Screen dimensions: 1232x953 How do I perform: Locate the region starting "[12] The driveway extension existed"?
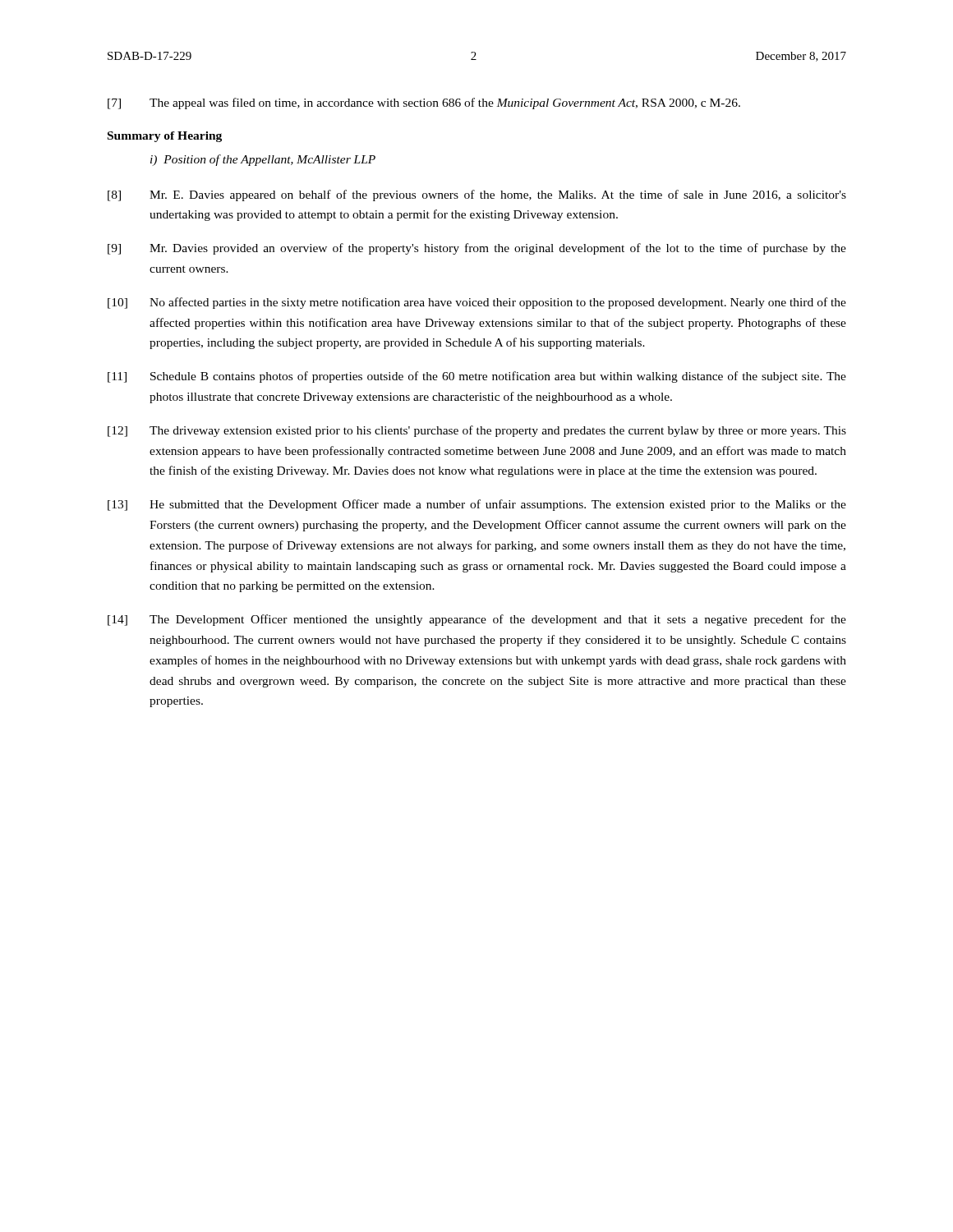click(x=476, y=451)
